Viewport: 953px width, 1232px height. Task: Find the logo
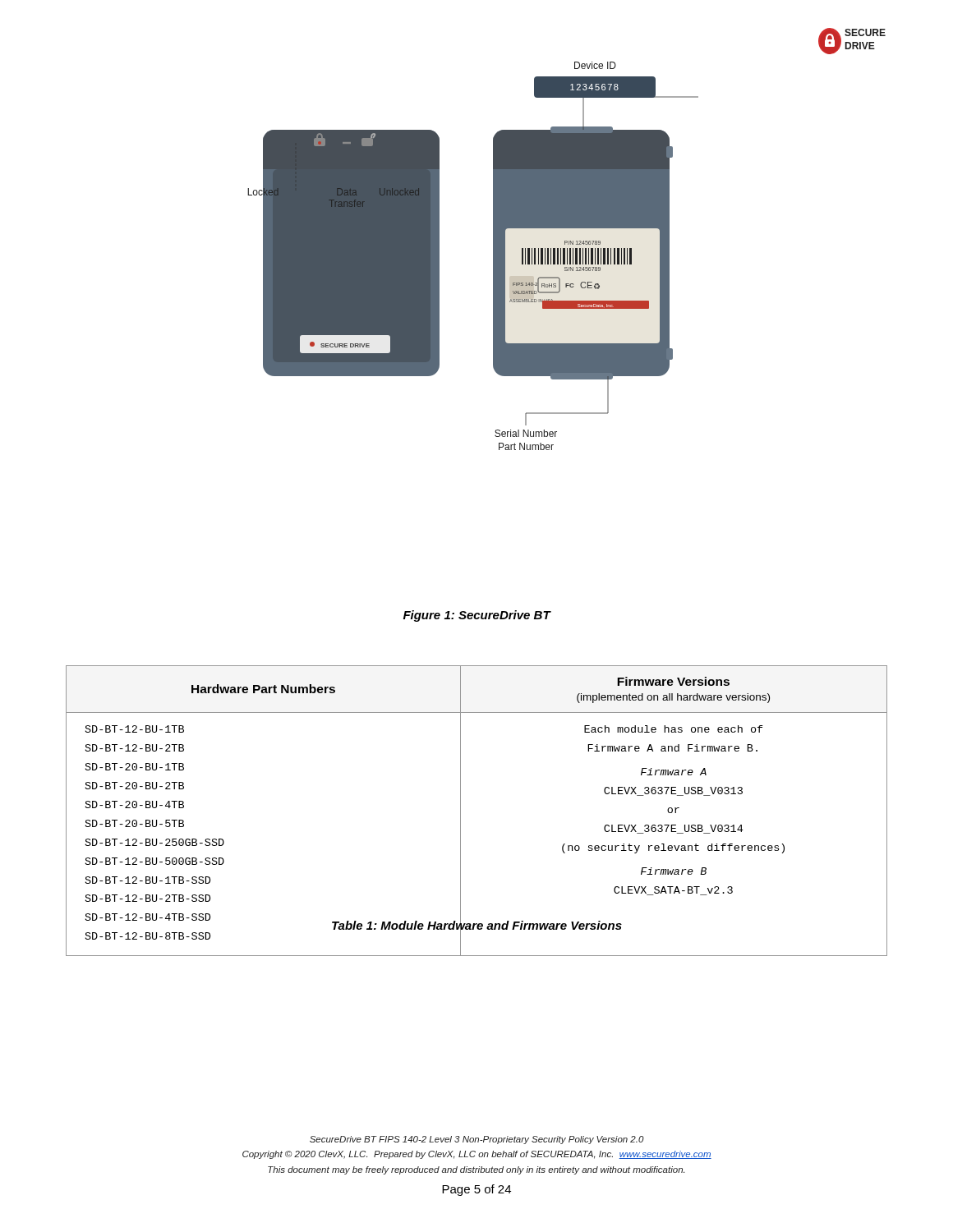859,43
